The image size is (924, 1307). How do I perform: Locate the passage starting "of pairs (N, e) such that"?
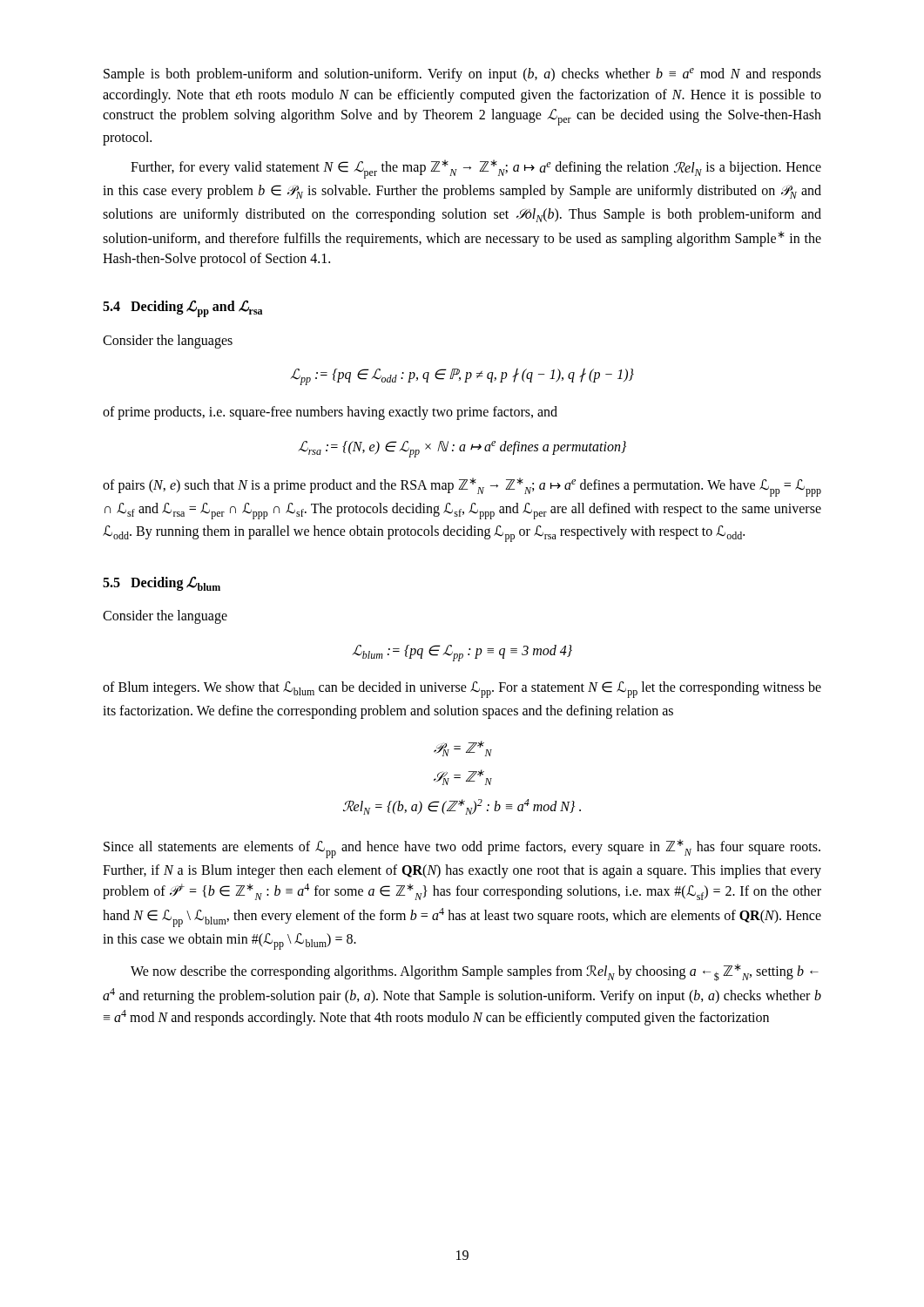tap(462, 509)
